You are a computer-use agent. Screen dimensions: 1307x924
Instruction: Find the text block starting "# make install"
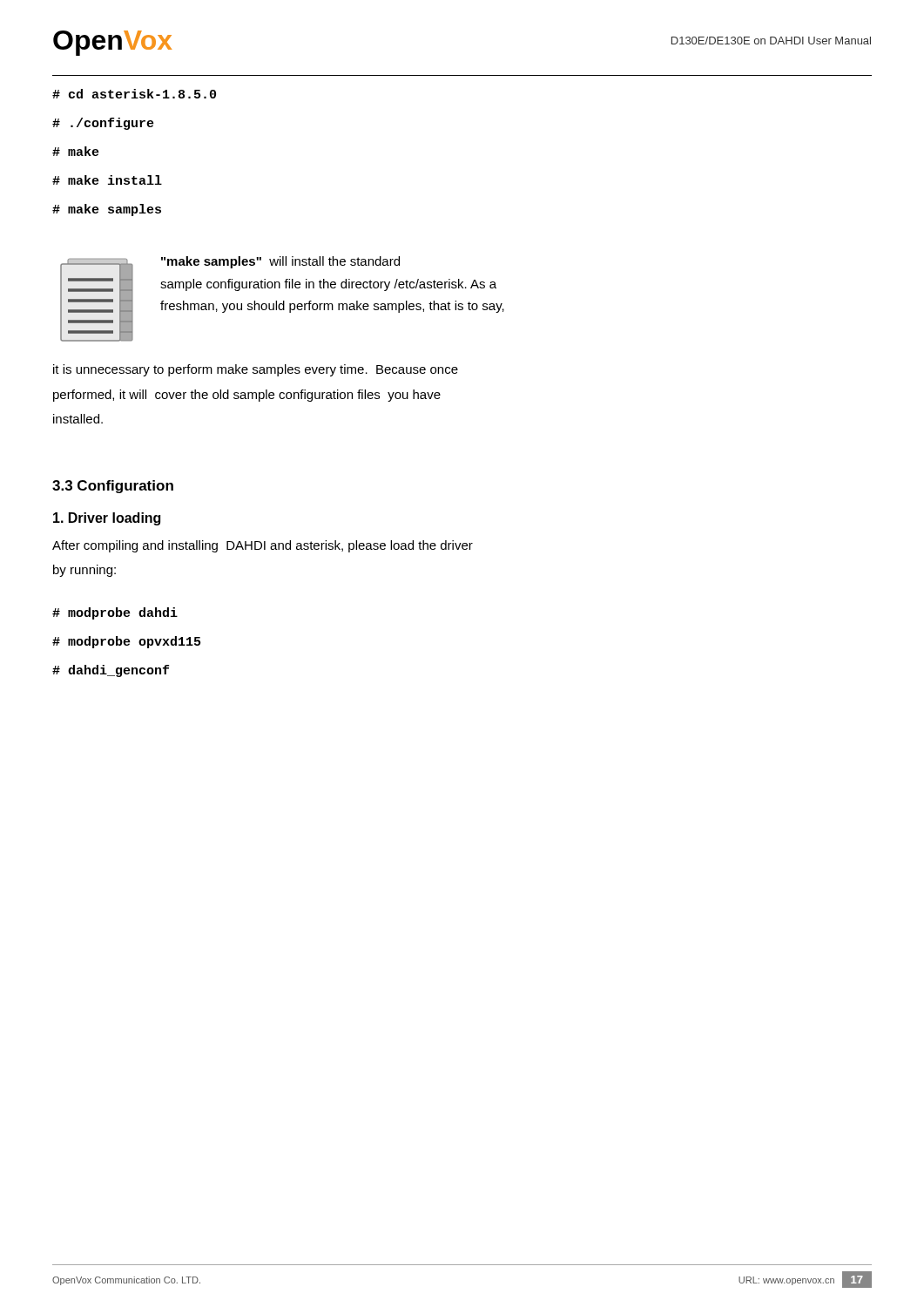click(107, 182)
